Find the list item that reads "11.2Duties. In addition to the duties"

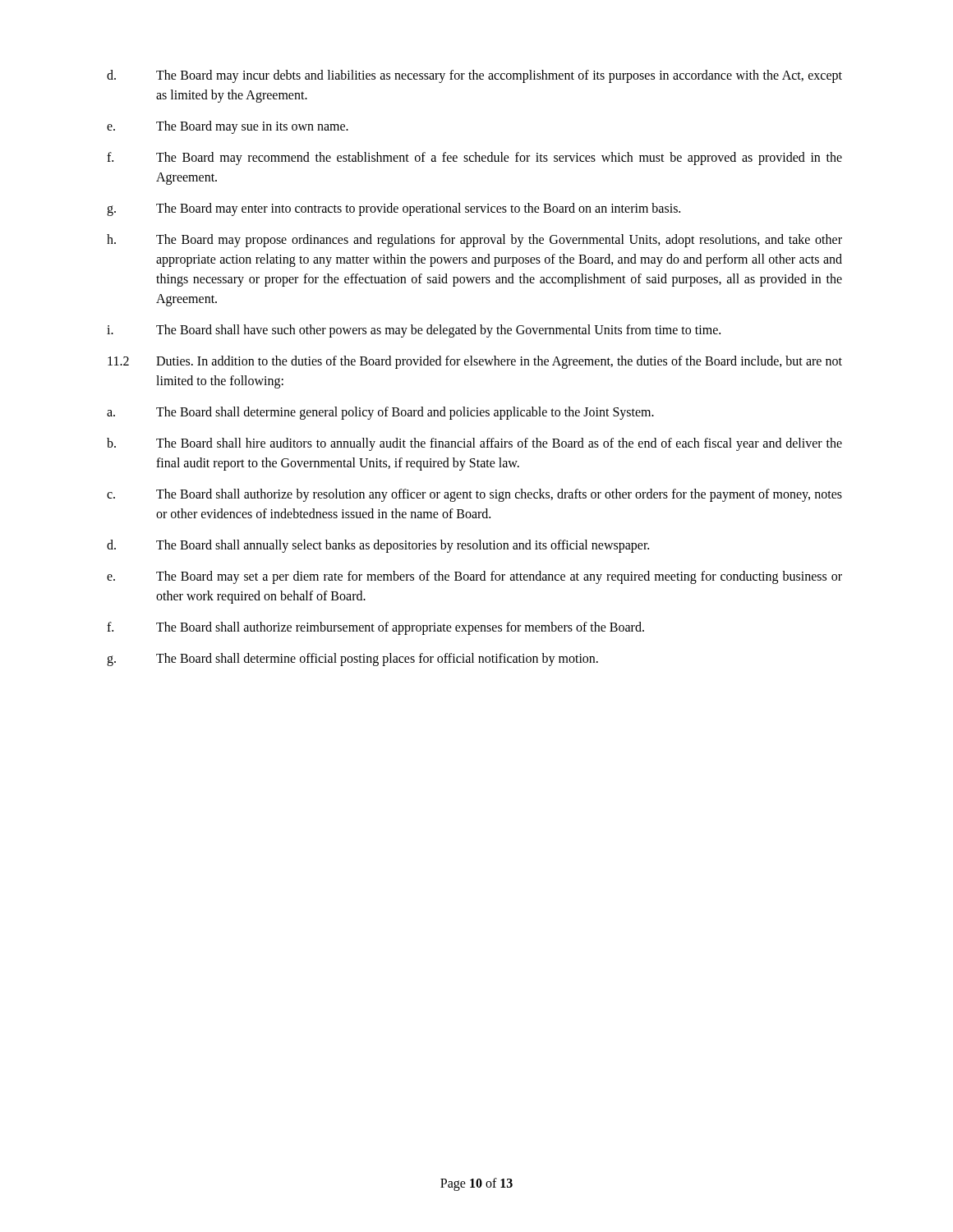(x=474, y=371)
